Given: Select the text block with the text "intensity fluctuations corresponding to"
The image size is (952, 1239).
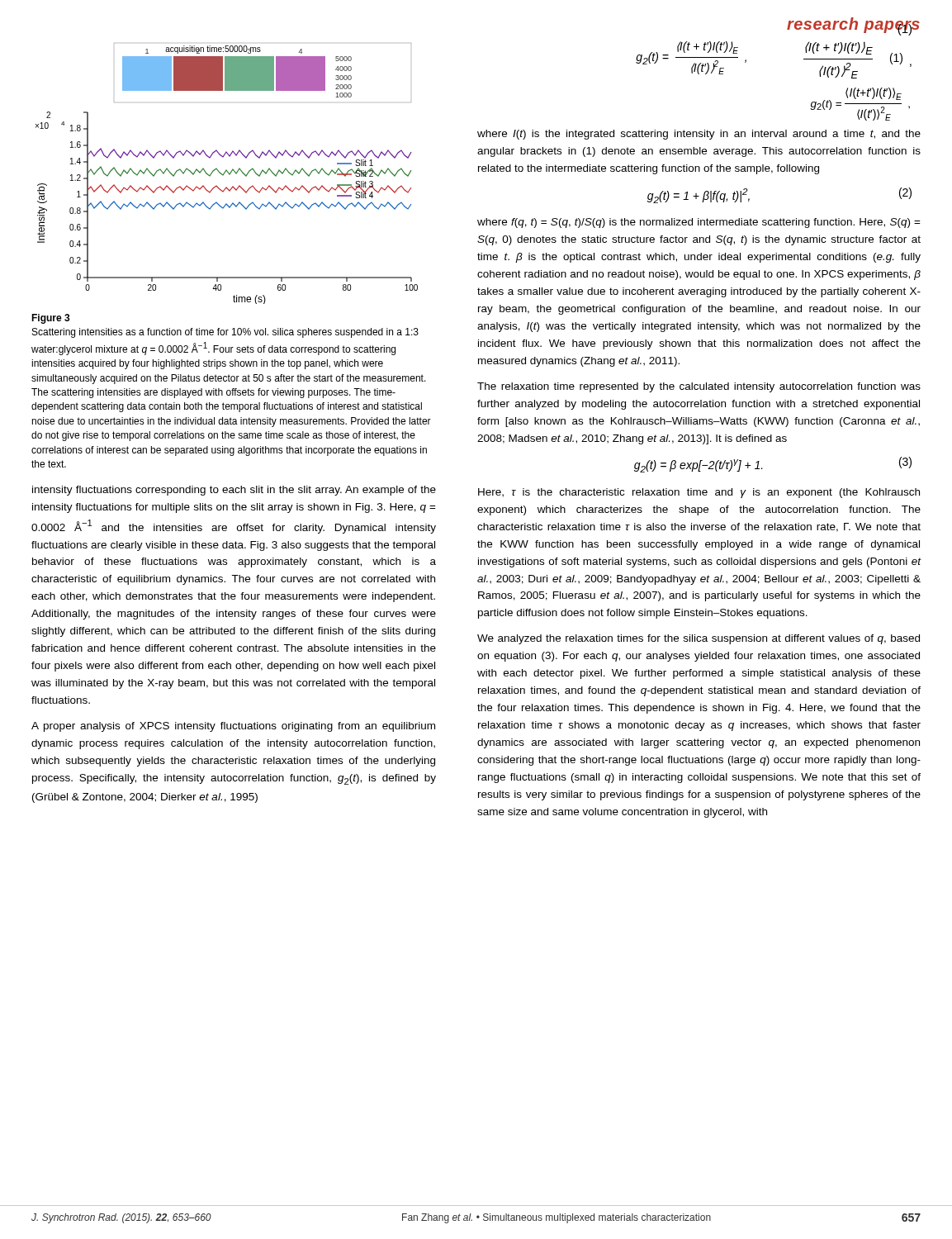Looking at the screenshot, I should coord(234,595).
